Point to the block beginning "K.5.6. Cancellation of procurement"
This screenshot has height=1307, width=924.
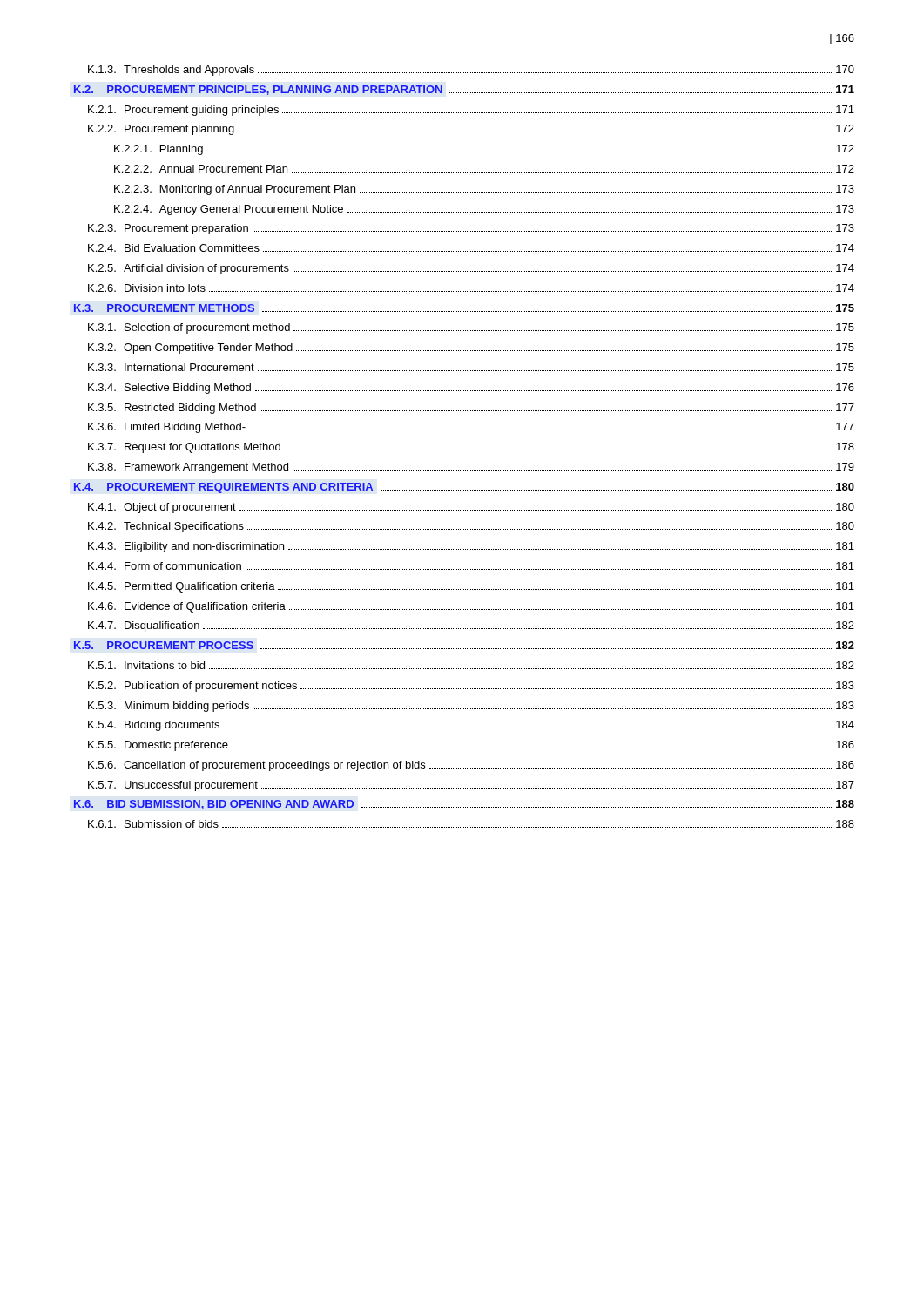pos(462,765)
